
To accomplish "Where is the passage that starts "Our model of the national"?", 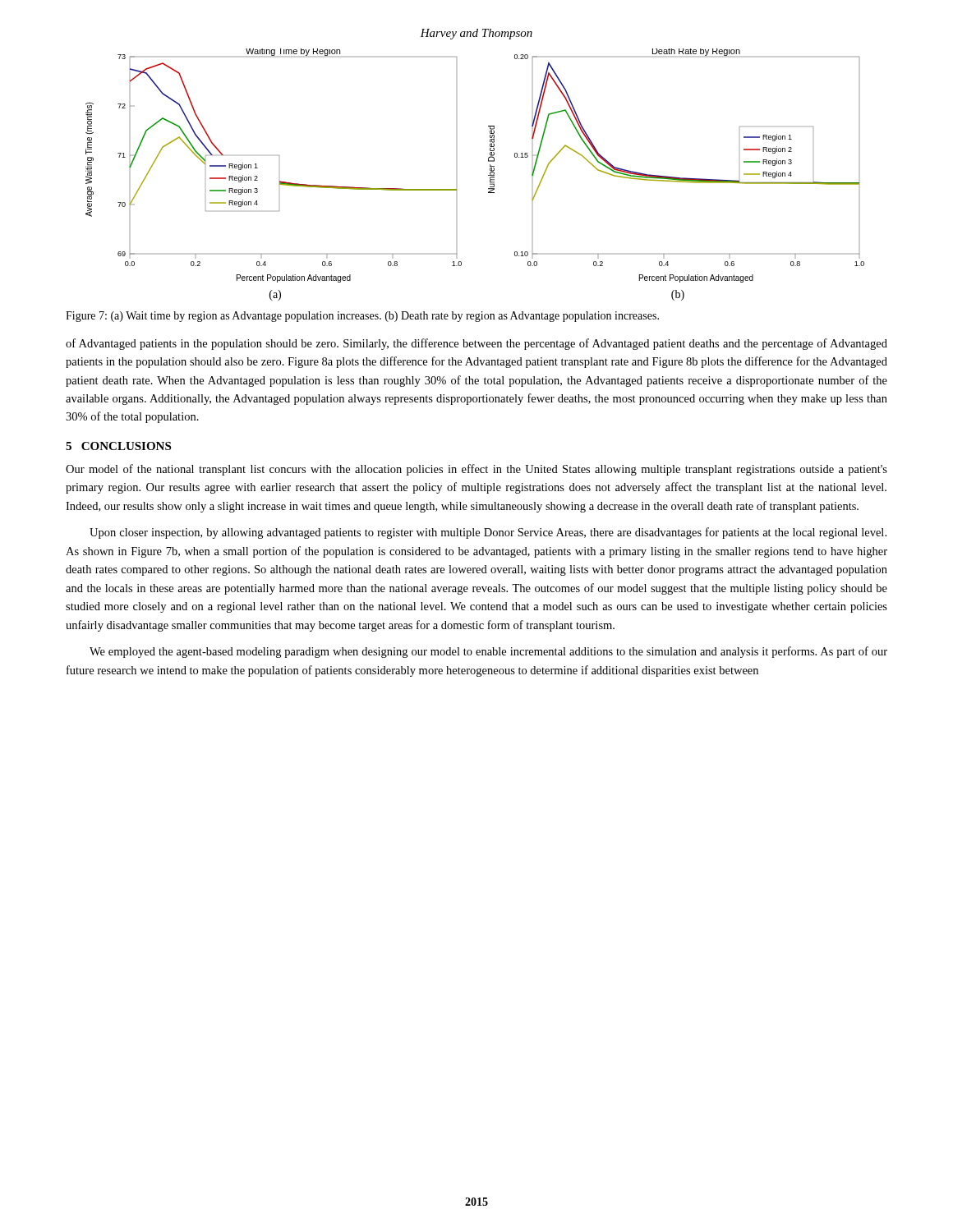I will tap(476, 487).
